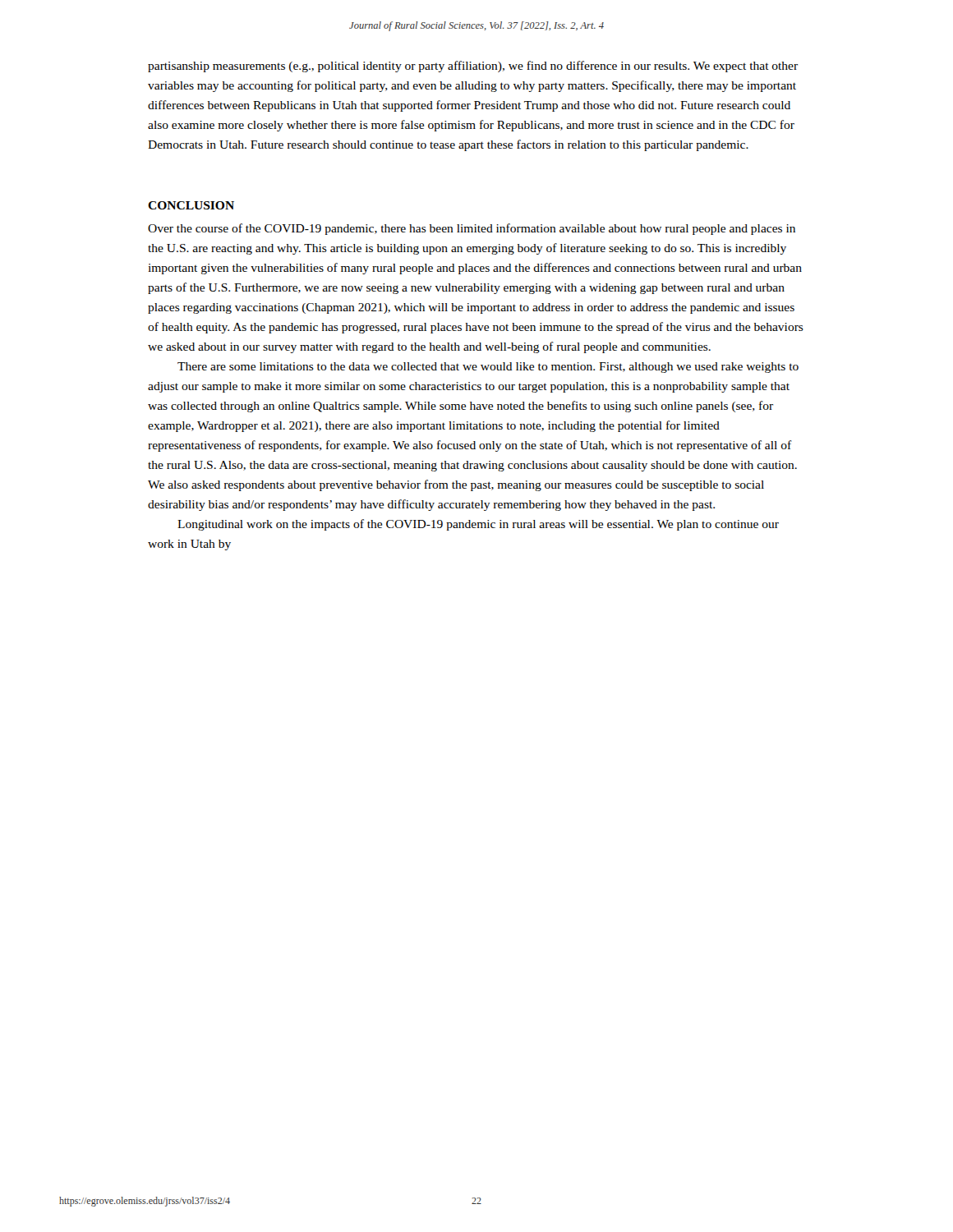This screenshot has width=953, height=1232.
Task: Click on the element starting "partisanship measurements (e.g., political"
Action: click(476, 105)
